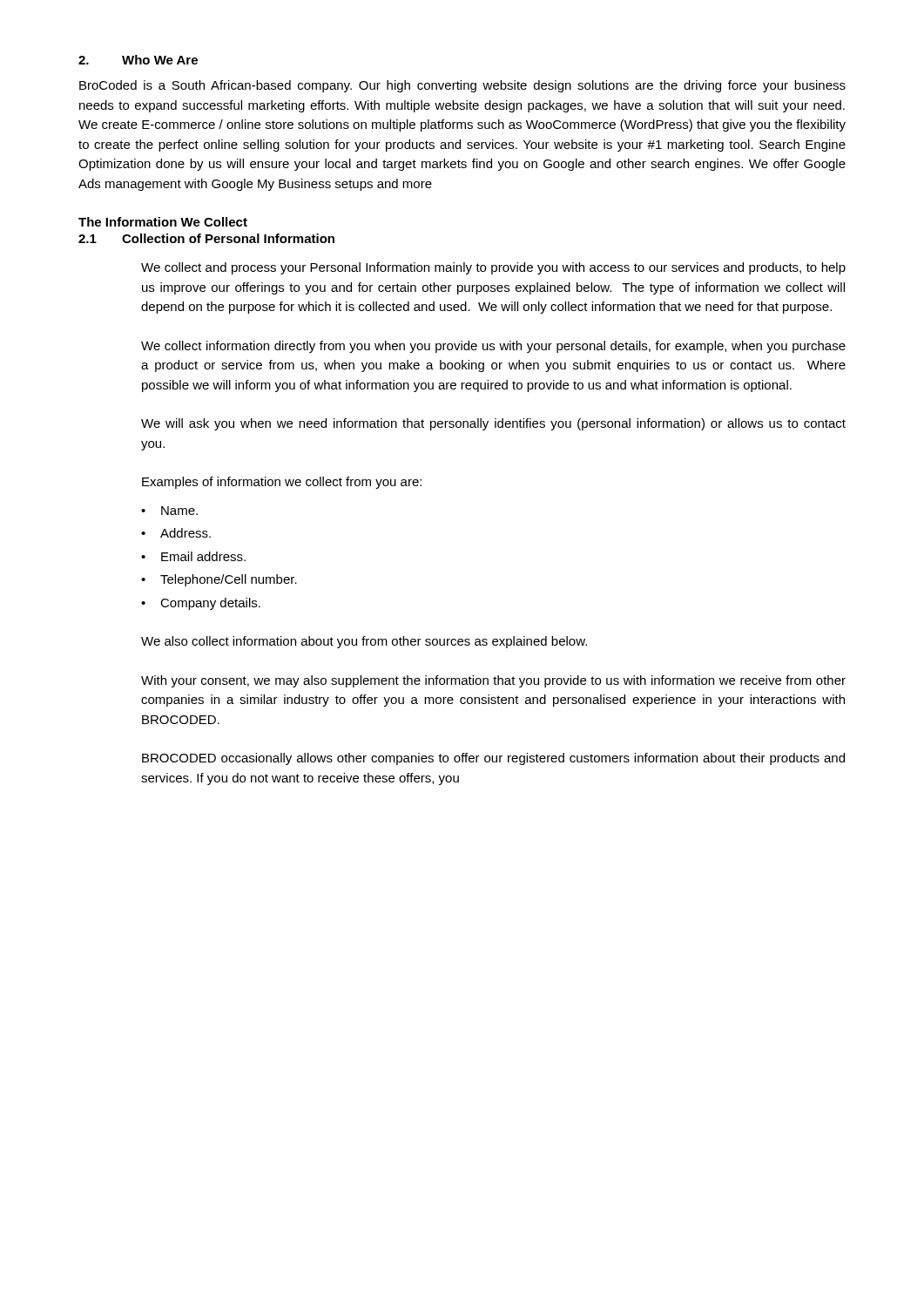Image resolution: width=924 pixels, height=1307 pixels.
Task: Find the section header that says "2. Who We Are"
Action: (x=138, y=60)
